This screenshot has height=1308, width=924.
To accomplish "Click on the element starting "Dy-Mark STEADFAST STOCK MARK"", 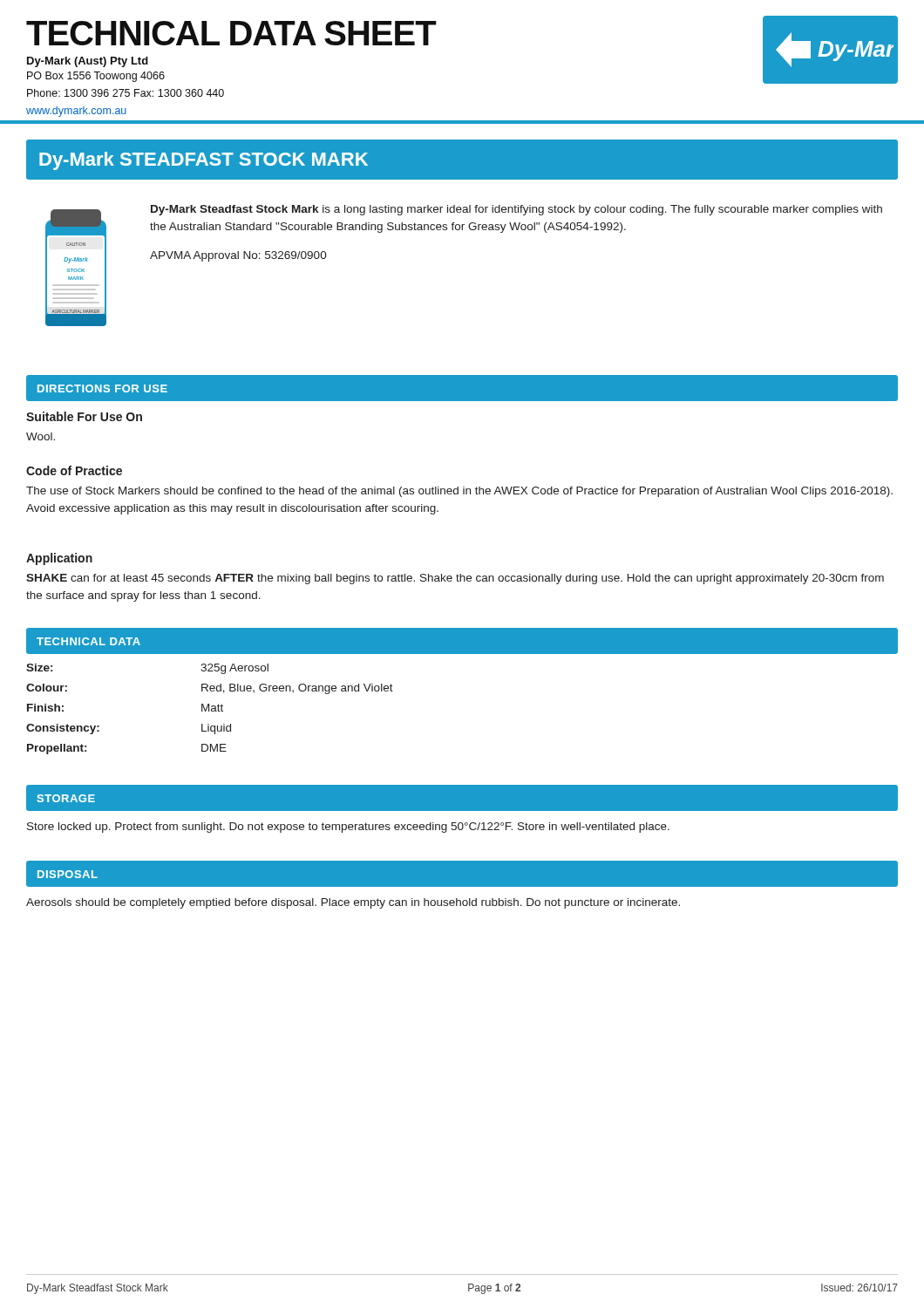I will tap(203, 159).
